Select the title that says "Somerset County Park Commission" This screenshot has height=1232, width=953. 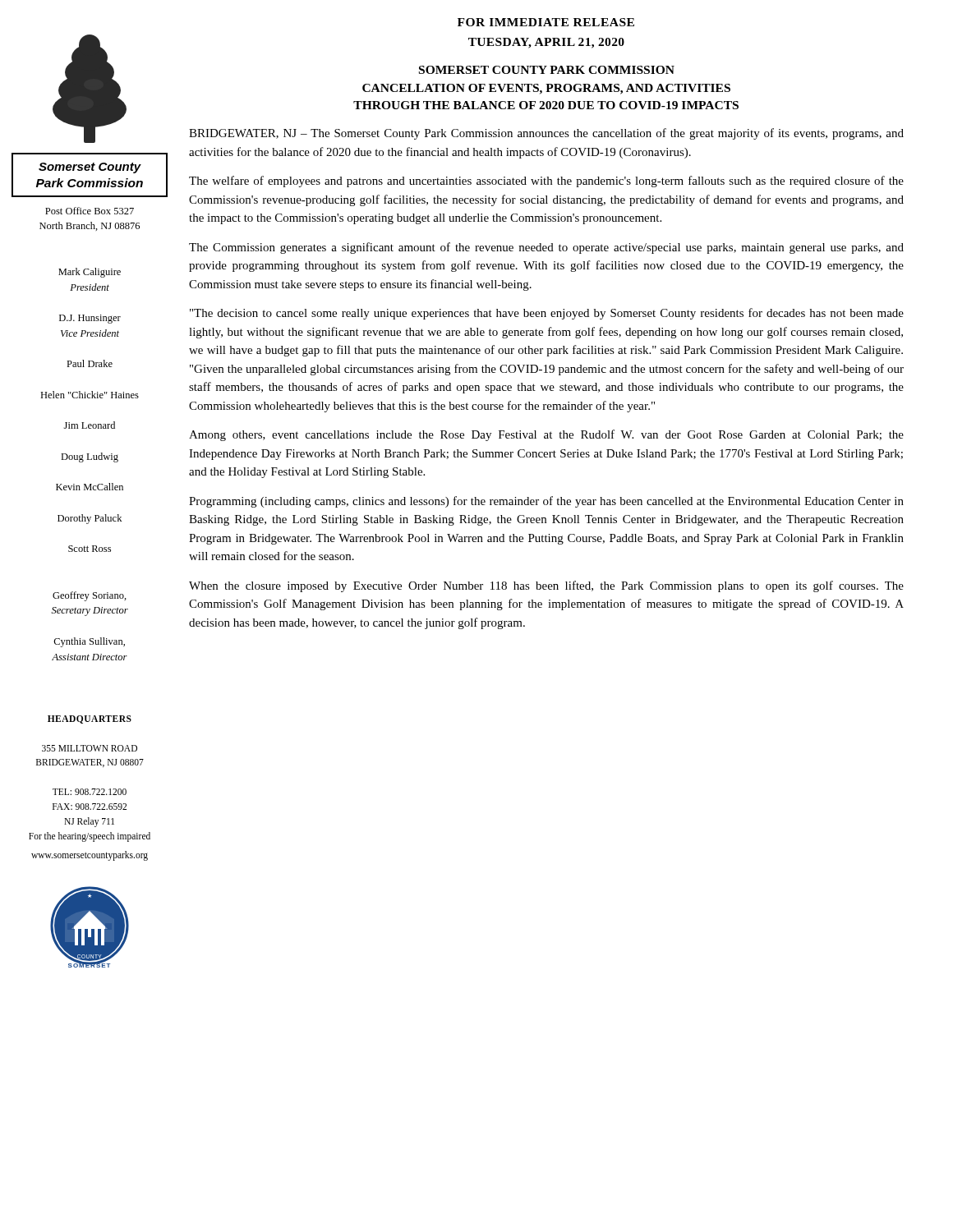tap(90, 175)
